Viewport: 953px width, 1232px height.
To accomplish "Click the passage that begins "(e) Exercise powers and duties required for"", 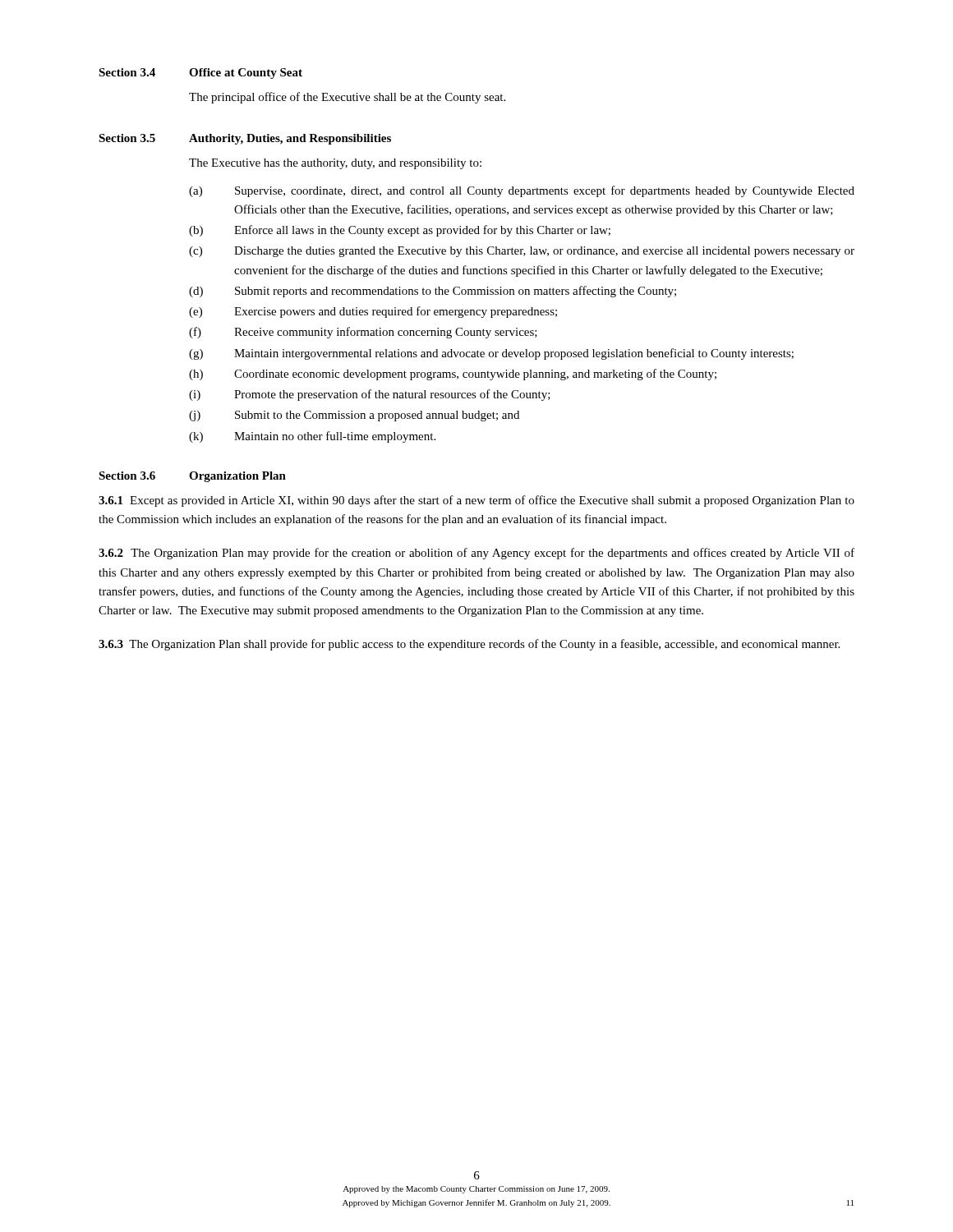I will (x=522, y=312).
